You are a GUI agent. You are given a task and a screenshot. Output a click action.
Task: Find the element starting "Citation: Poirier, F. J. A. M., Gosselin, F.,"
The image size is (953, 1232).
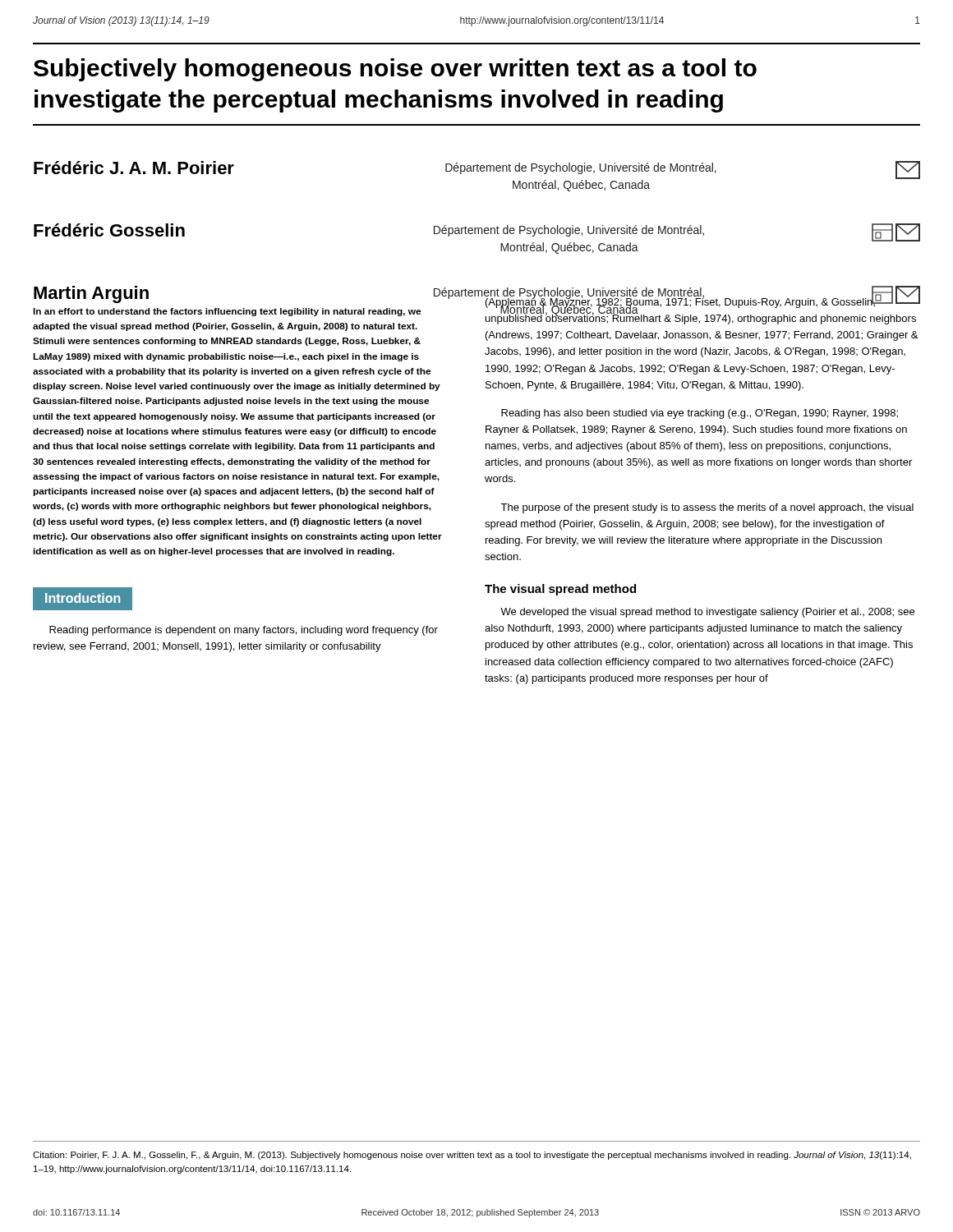472,1161
